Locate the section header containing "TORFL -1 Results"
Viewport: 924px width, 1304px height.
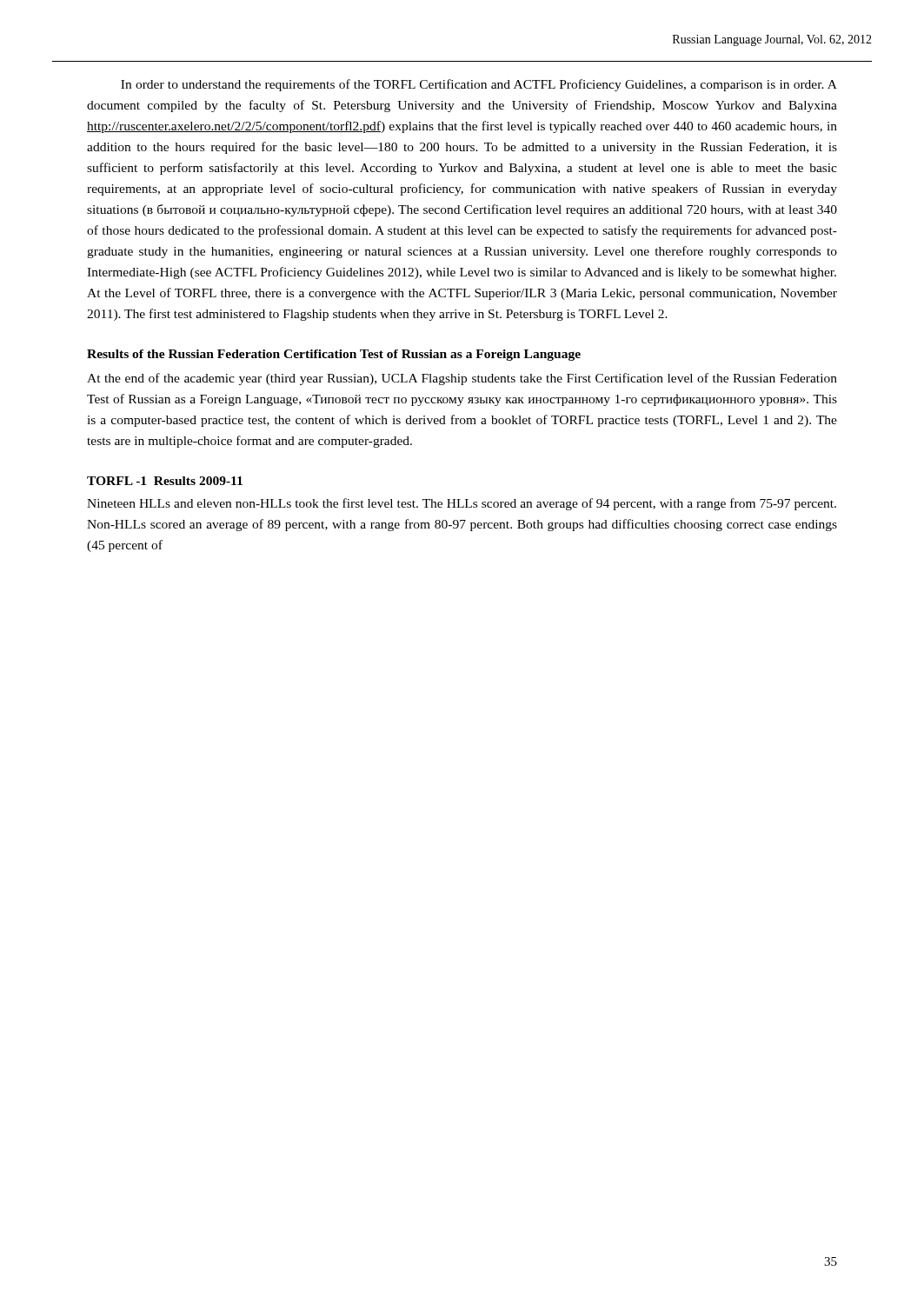[165, 481]
